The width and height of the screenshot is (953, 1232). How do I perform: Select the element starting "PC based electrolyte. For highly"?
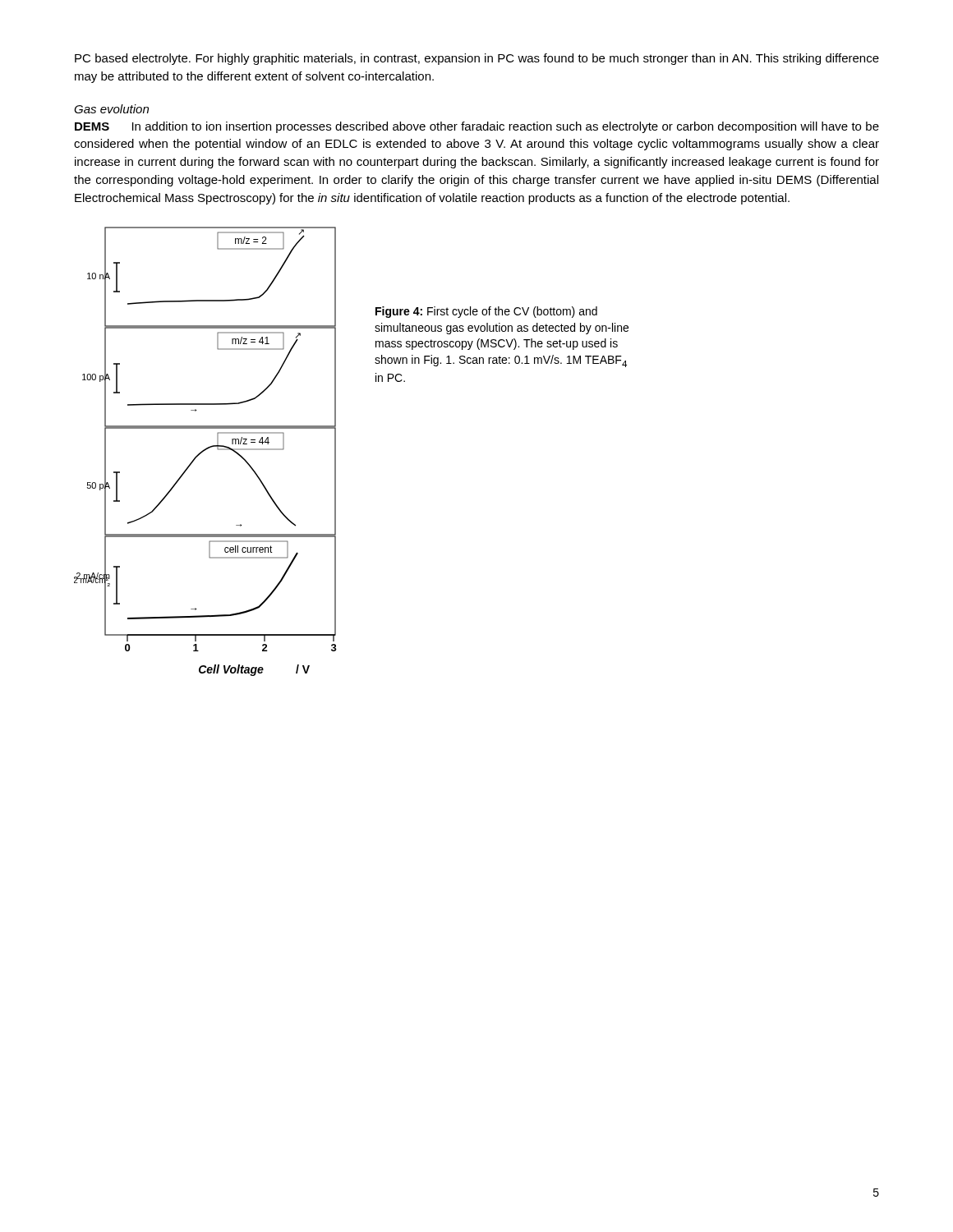click(476, 67)
